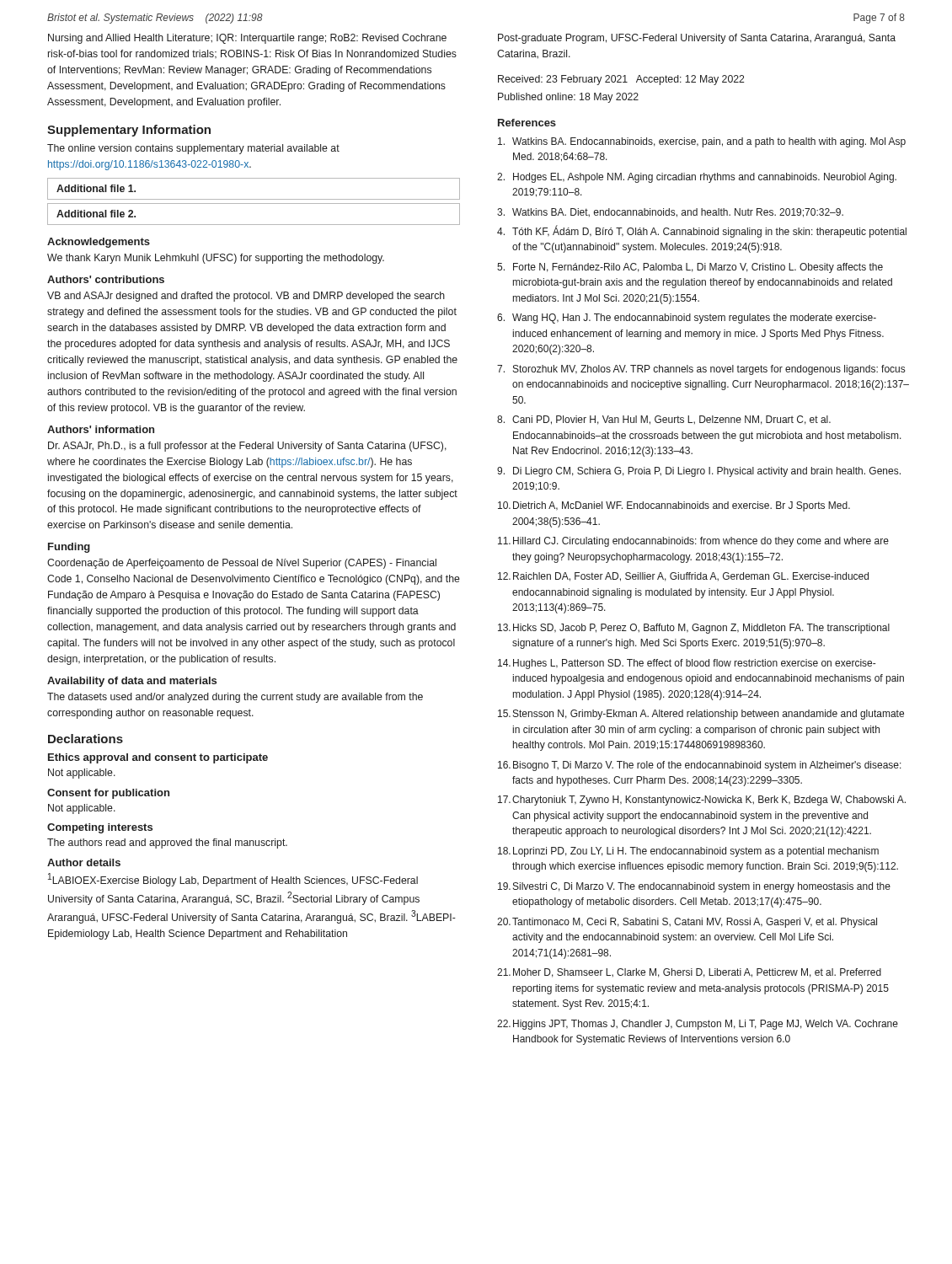
Task: Select the element starting "14.Hughes L, Patterson SD. The effect of blood"
Action: pyautogui.click(x=703, y=679)
